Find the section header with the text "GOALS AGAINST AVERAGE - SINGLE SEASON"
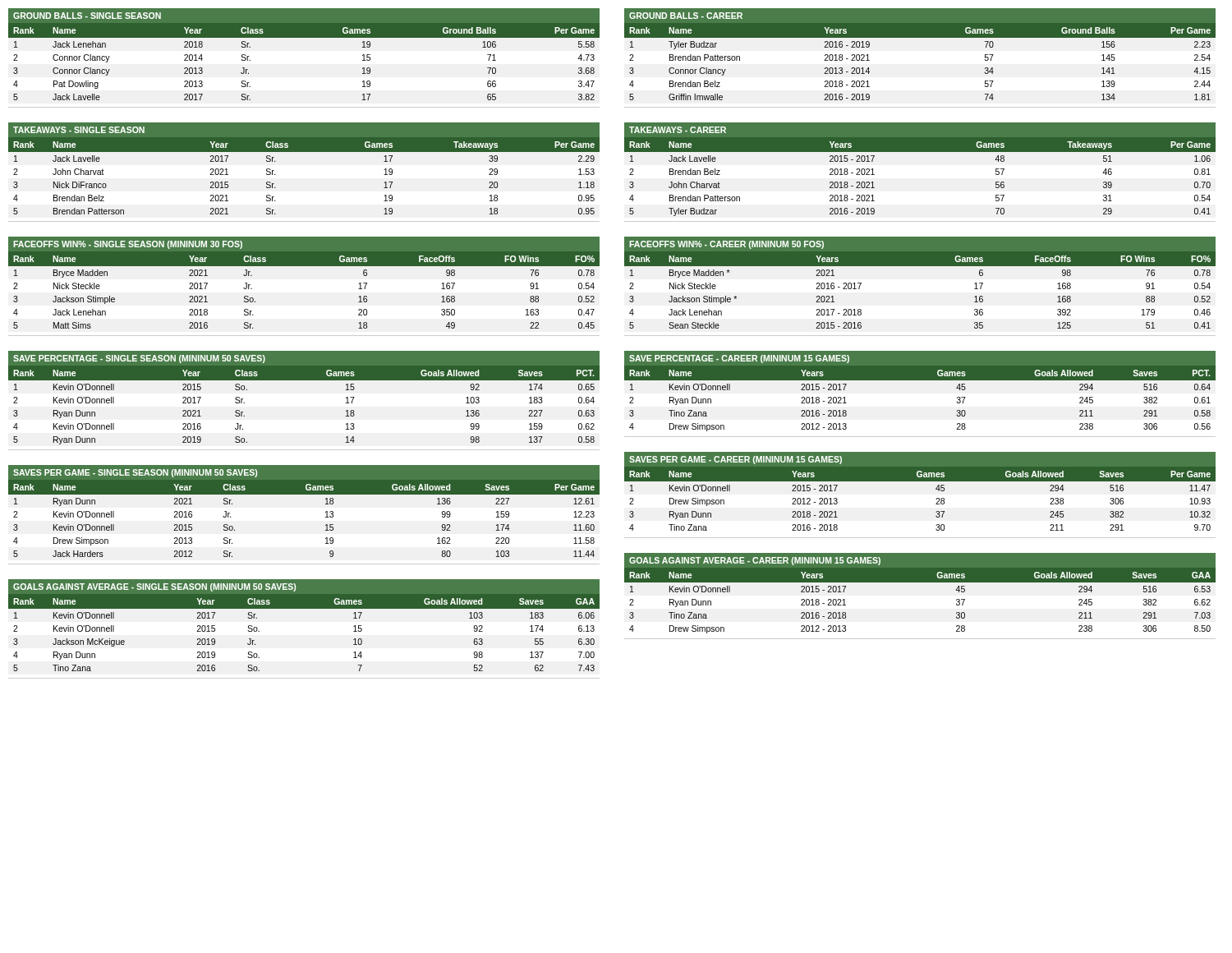 [x=155, y=587]
